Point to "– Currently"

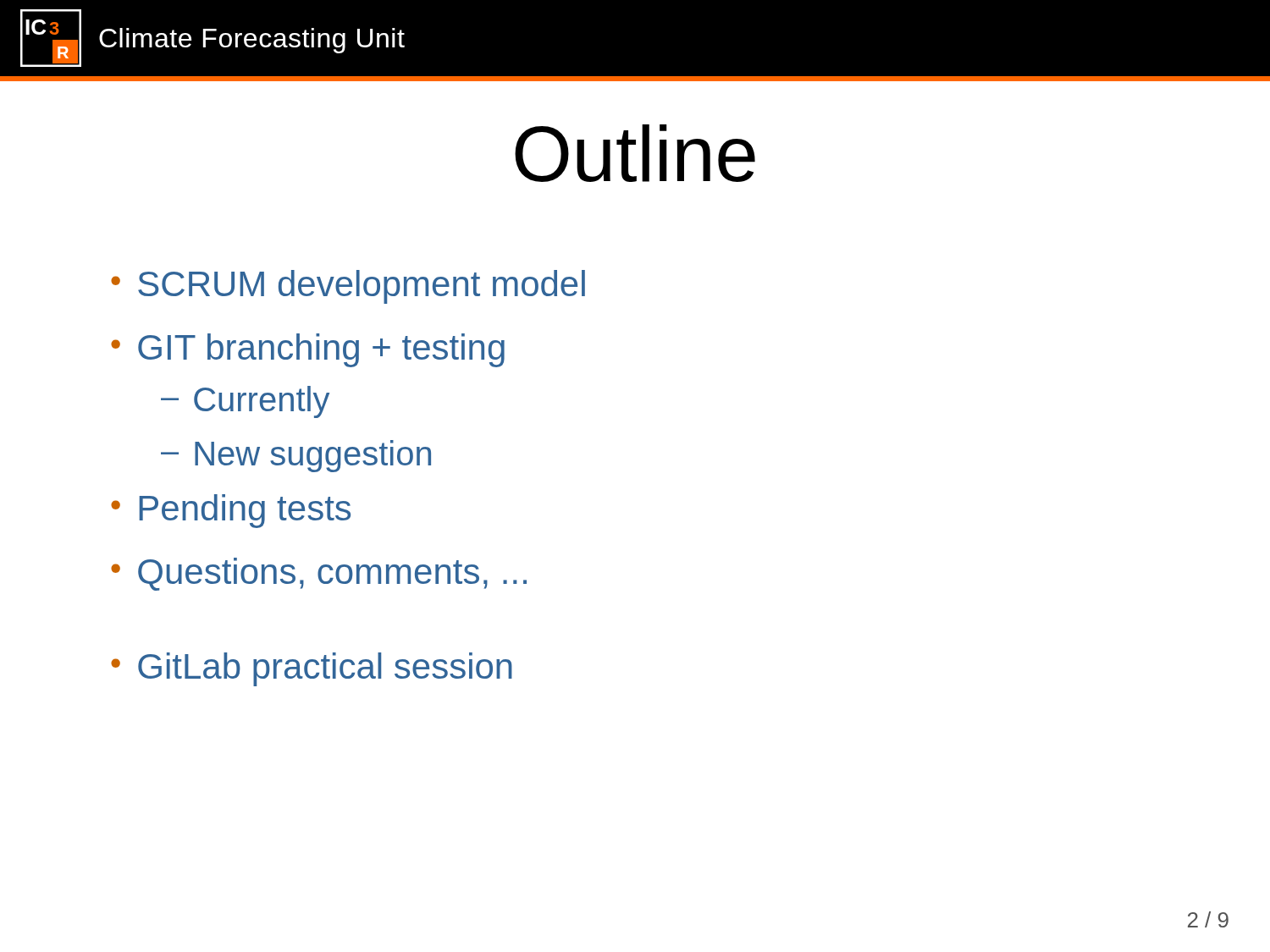pos(245,399)
